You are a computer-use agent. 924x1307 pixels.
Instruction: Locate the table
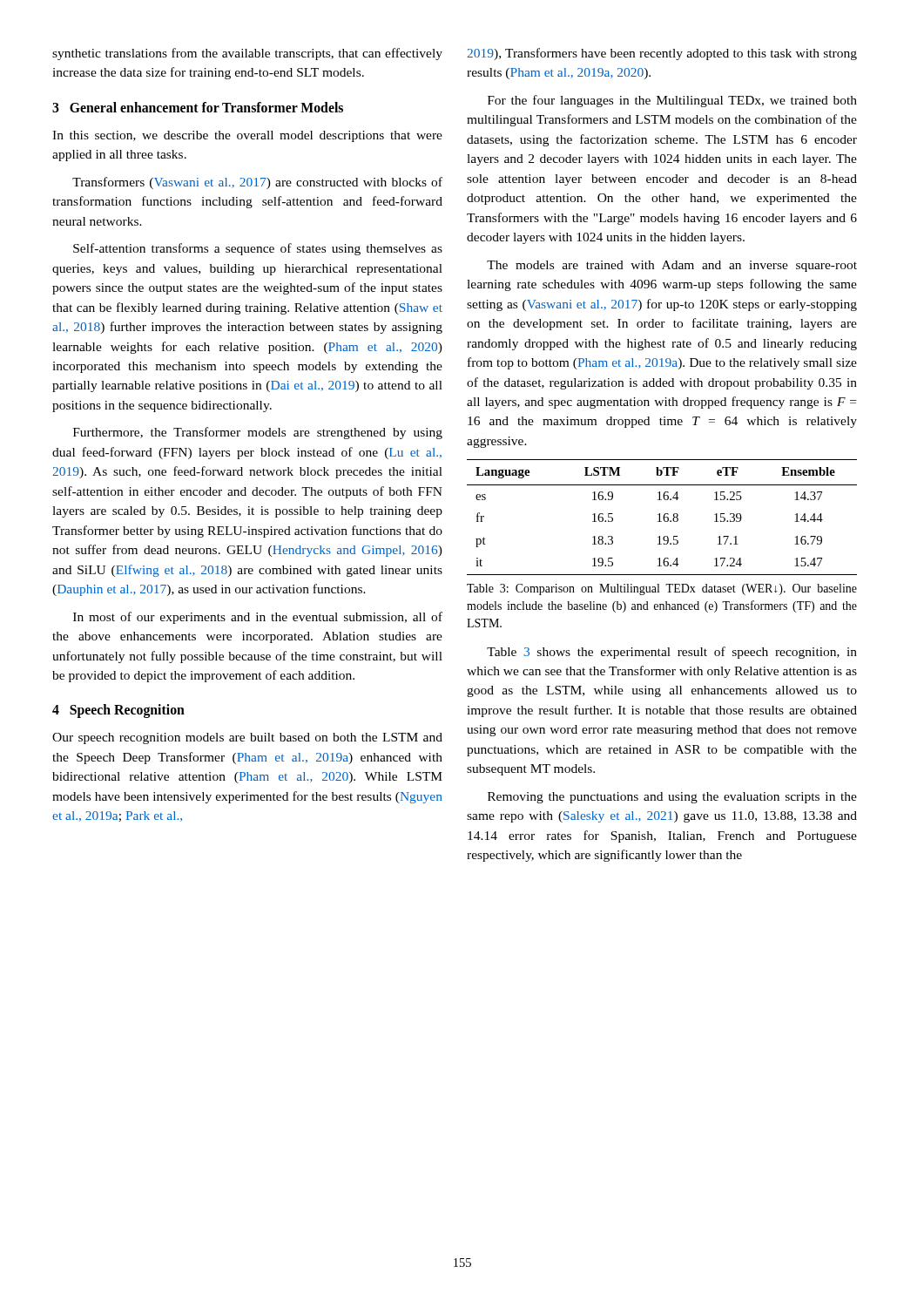tap(662, 517)
